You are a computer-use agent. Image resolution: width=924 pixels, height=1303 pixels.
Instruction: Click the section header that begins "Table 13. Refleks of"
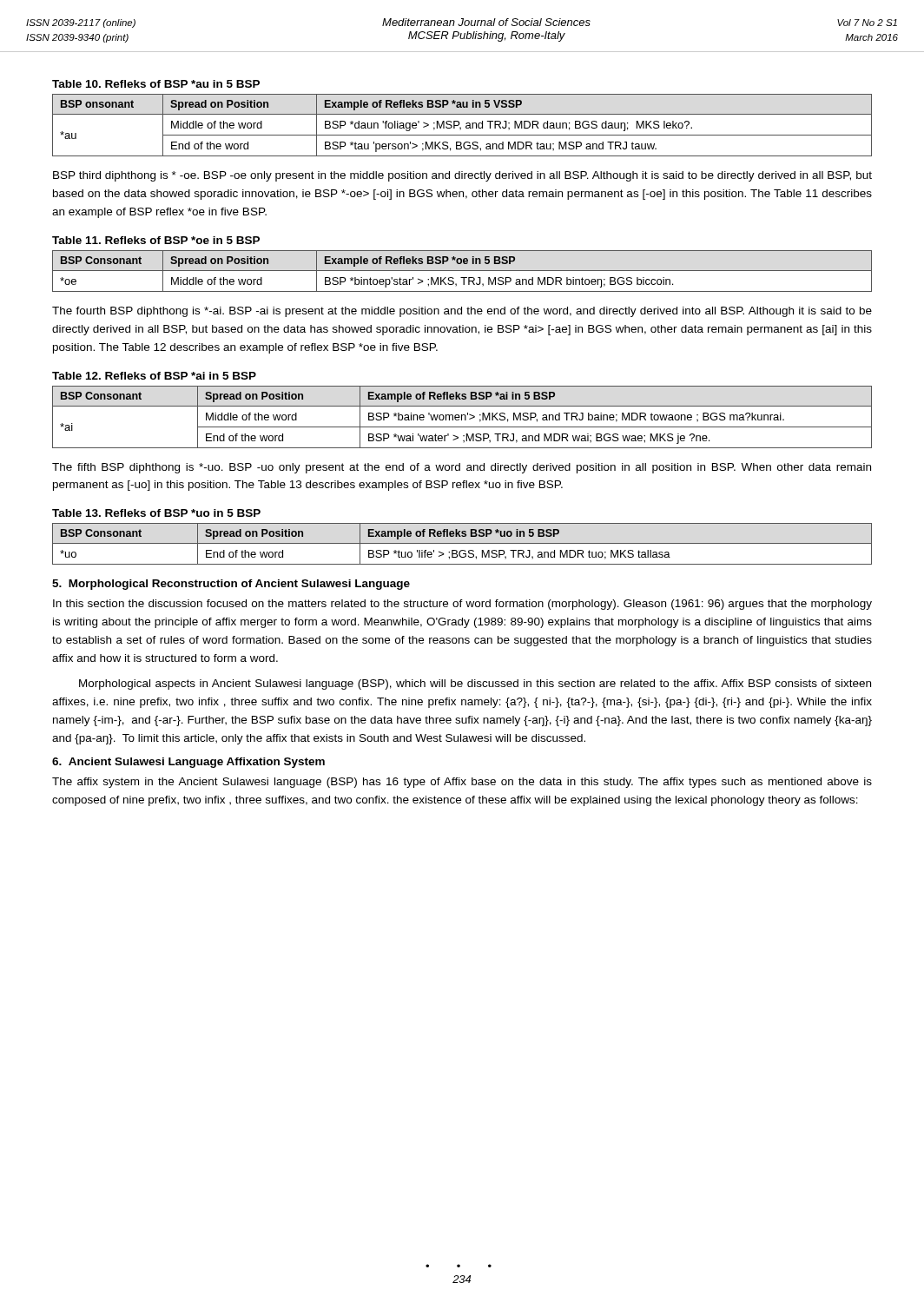tap(156, 513)
